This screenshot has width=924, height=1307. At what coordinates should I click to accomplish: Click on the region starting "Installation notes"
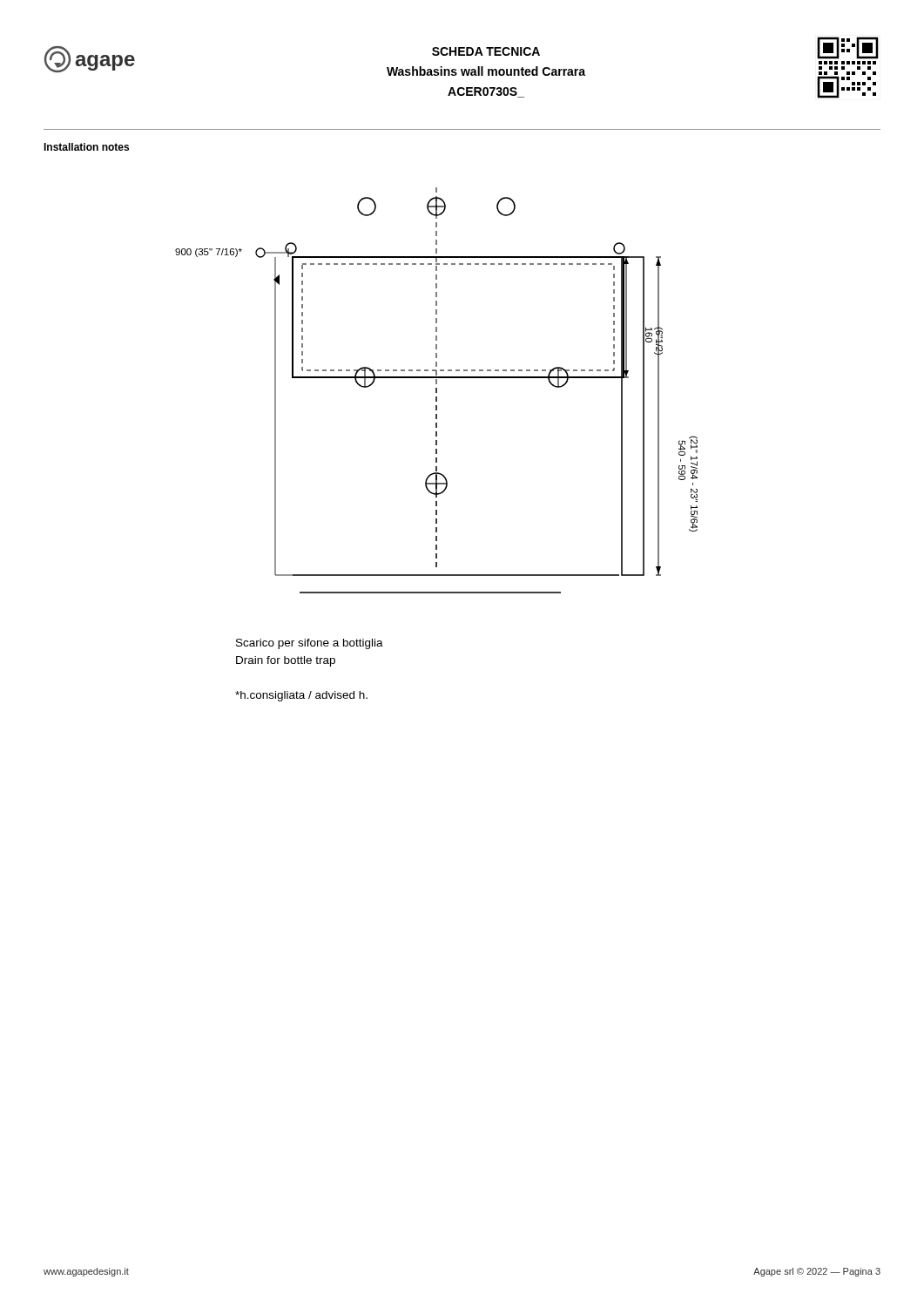click(86, 147)
